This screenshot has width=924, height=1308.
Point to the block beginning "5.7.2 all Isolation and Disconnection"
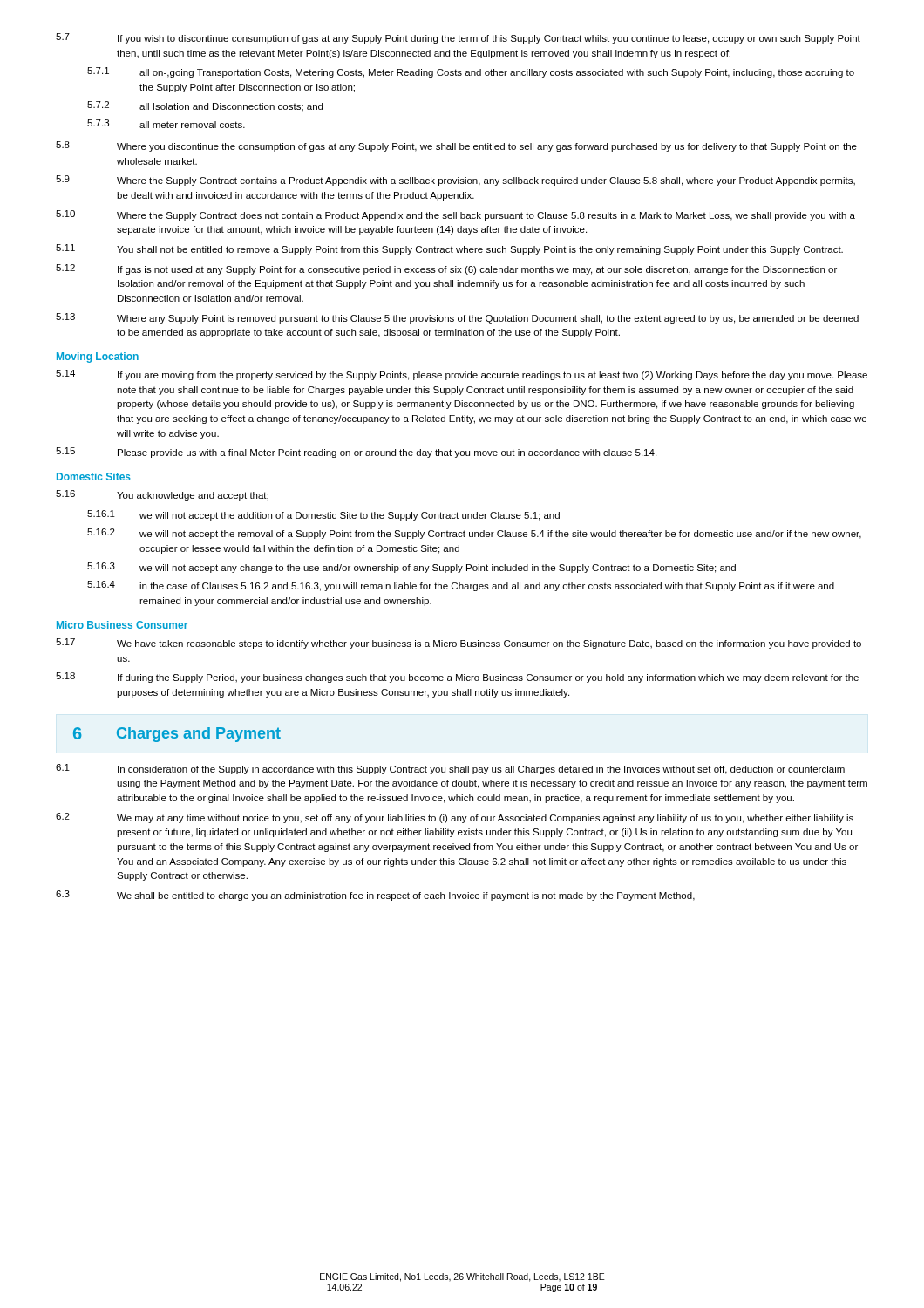coord(205,106)
